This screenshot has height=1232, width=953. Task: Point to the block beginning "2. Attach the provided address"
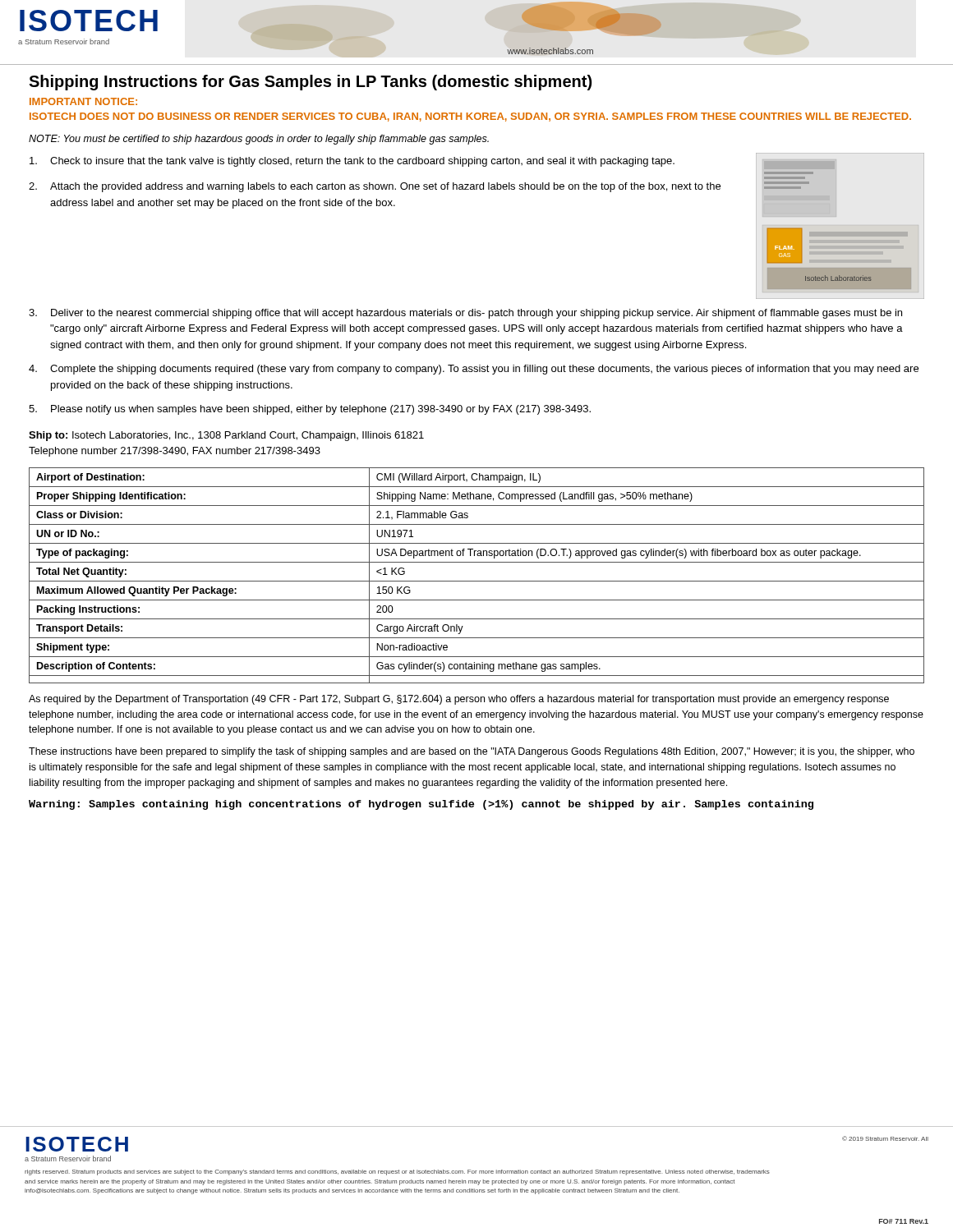tap(385, 195)
